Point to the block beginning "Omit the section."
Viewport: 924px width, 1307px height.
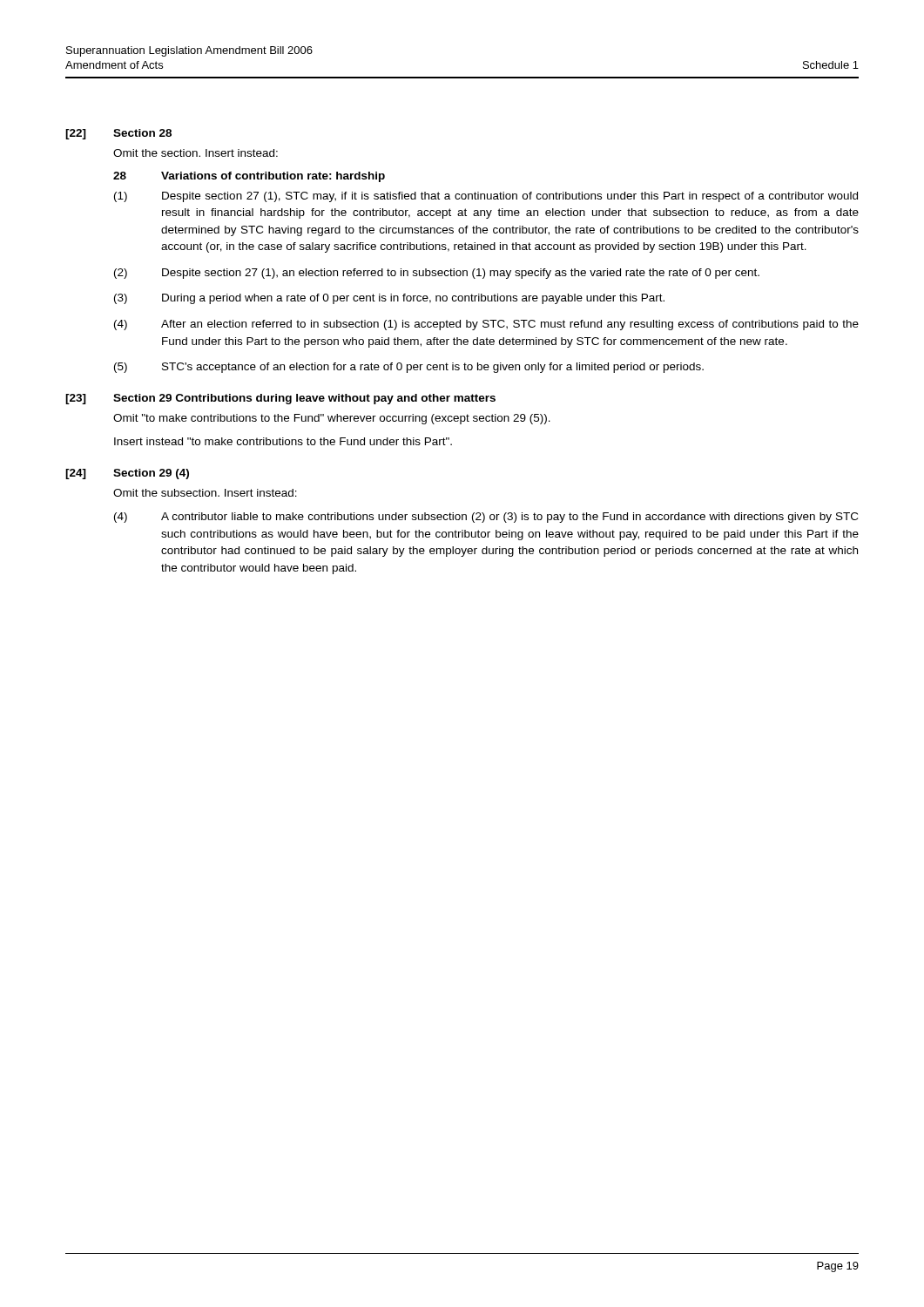pyautogui.click(x=196, y=153)
